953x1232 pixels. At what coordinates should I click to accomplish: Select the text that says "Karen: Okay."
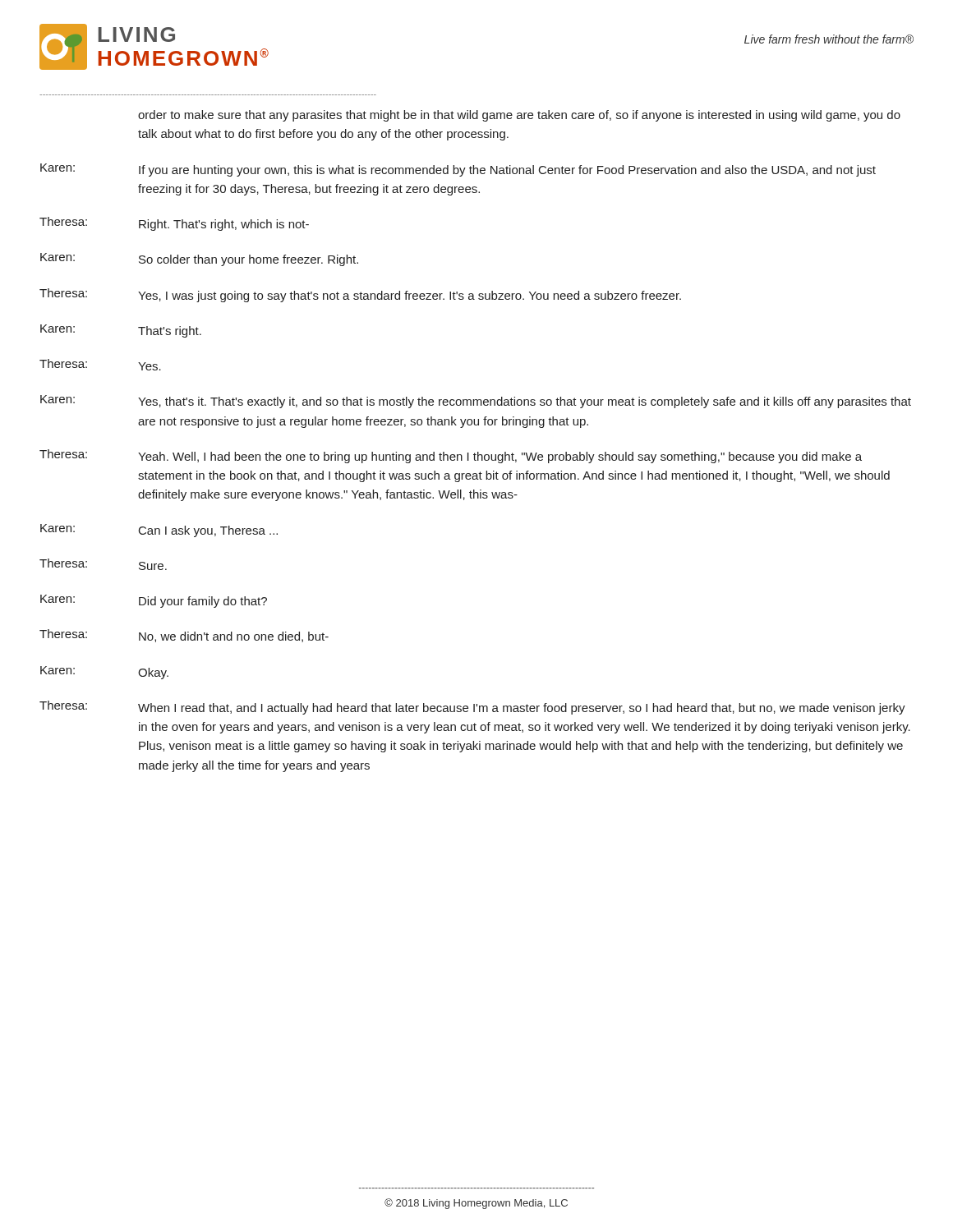click(x=61, y=673)
